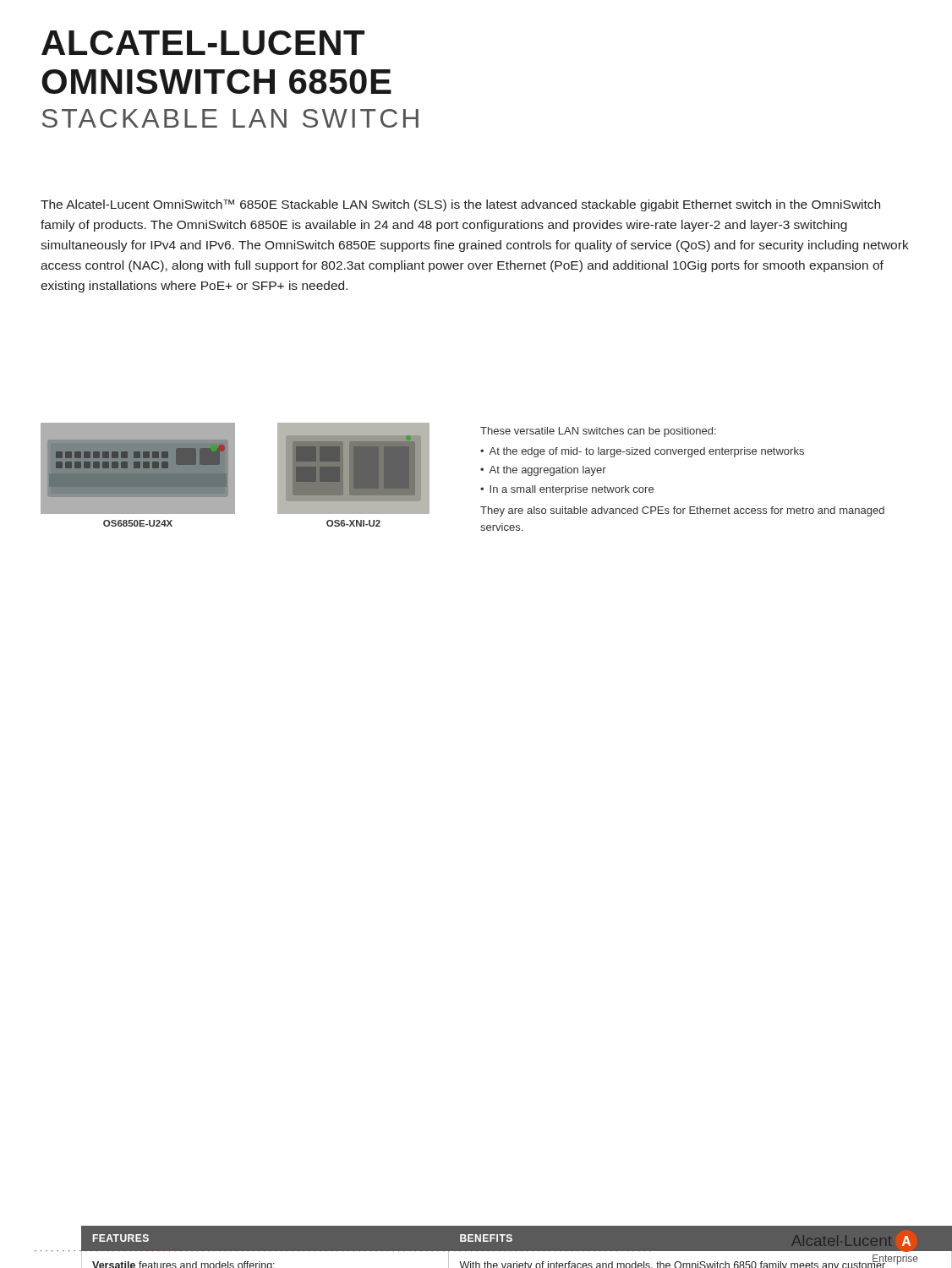This screenshot has width=952, height=1268.
Task: Select the region starting "They are also suitable advanced CPEs for"
Action: [682, 518]
